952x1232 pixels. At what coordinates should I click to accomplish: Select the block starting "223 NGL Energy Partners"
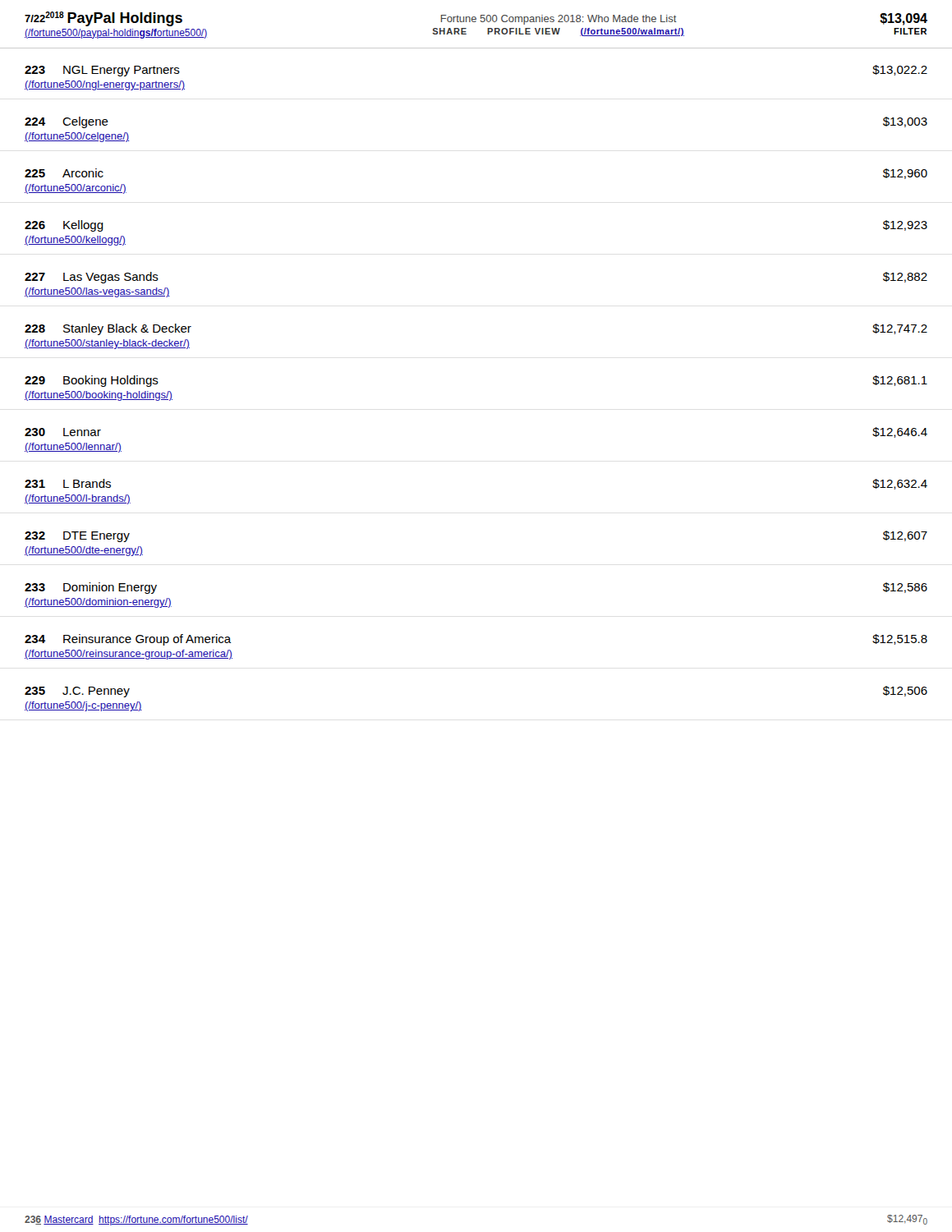(x=123, y=70)
